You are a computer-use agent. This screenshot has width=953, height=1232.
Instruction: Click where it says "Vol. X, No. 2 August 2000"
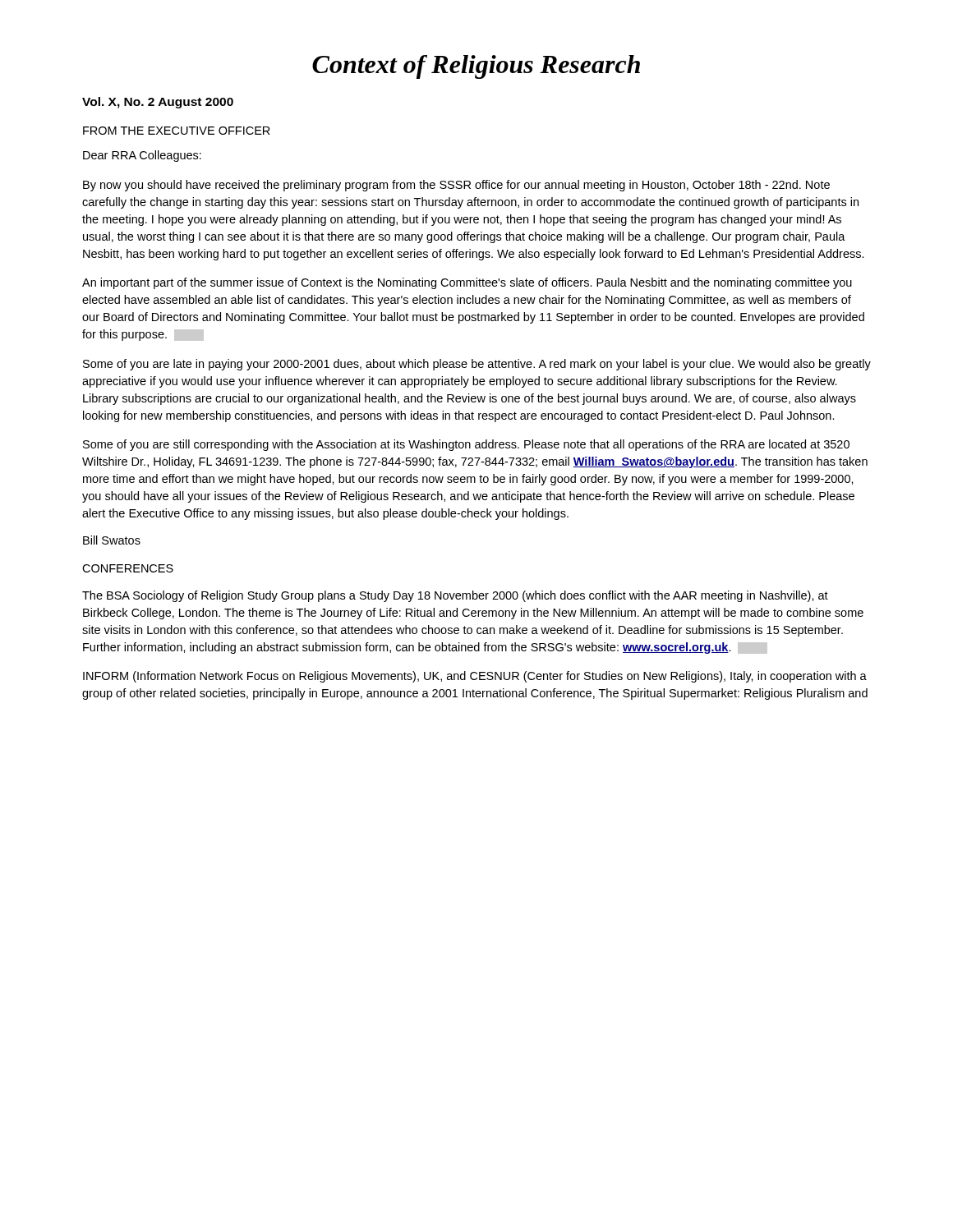(158, 103)
